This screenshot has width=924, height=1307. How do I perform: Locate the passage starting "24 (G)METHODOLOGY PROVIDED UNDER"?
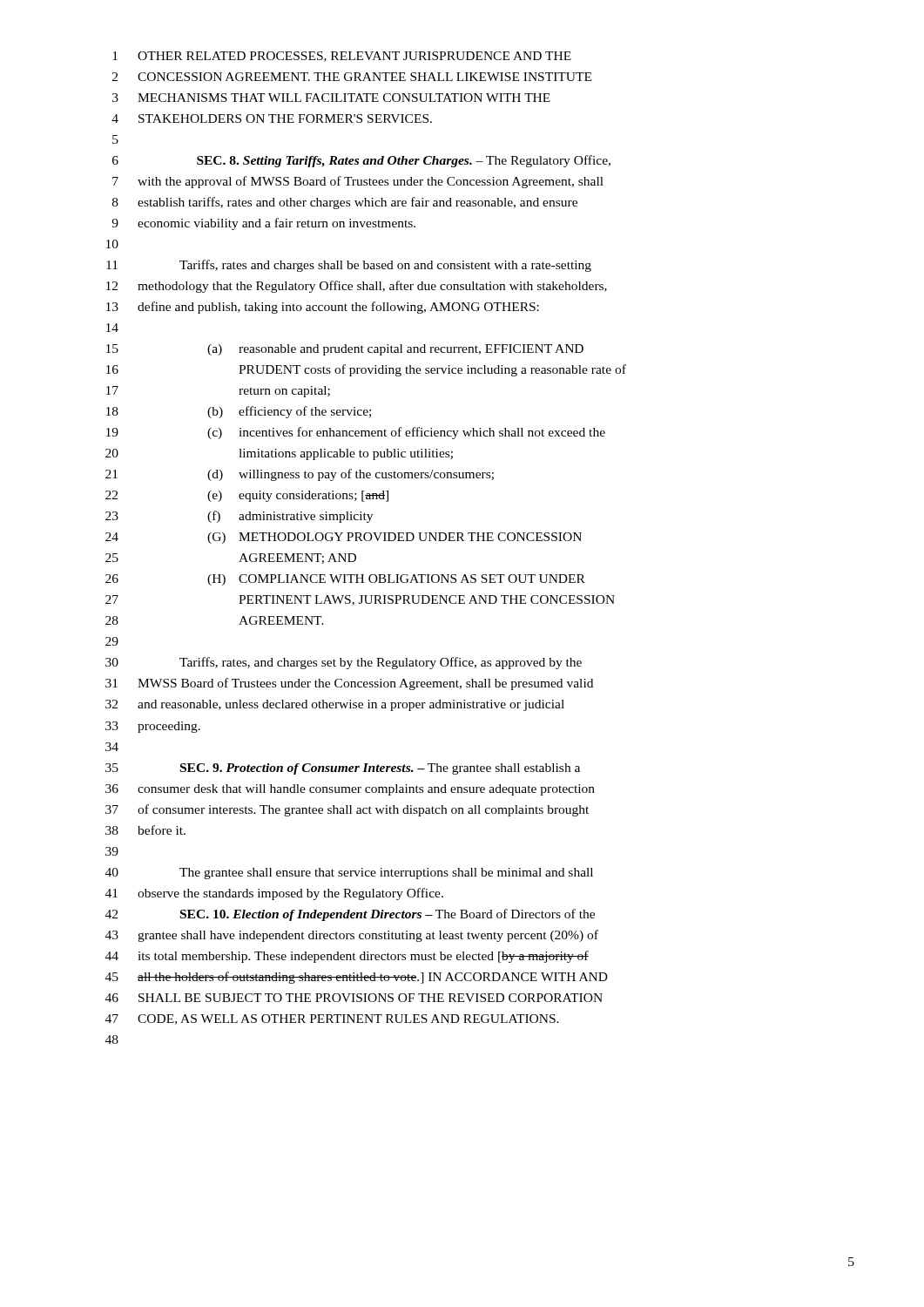click(x=474, y=548)
